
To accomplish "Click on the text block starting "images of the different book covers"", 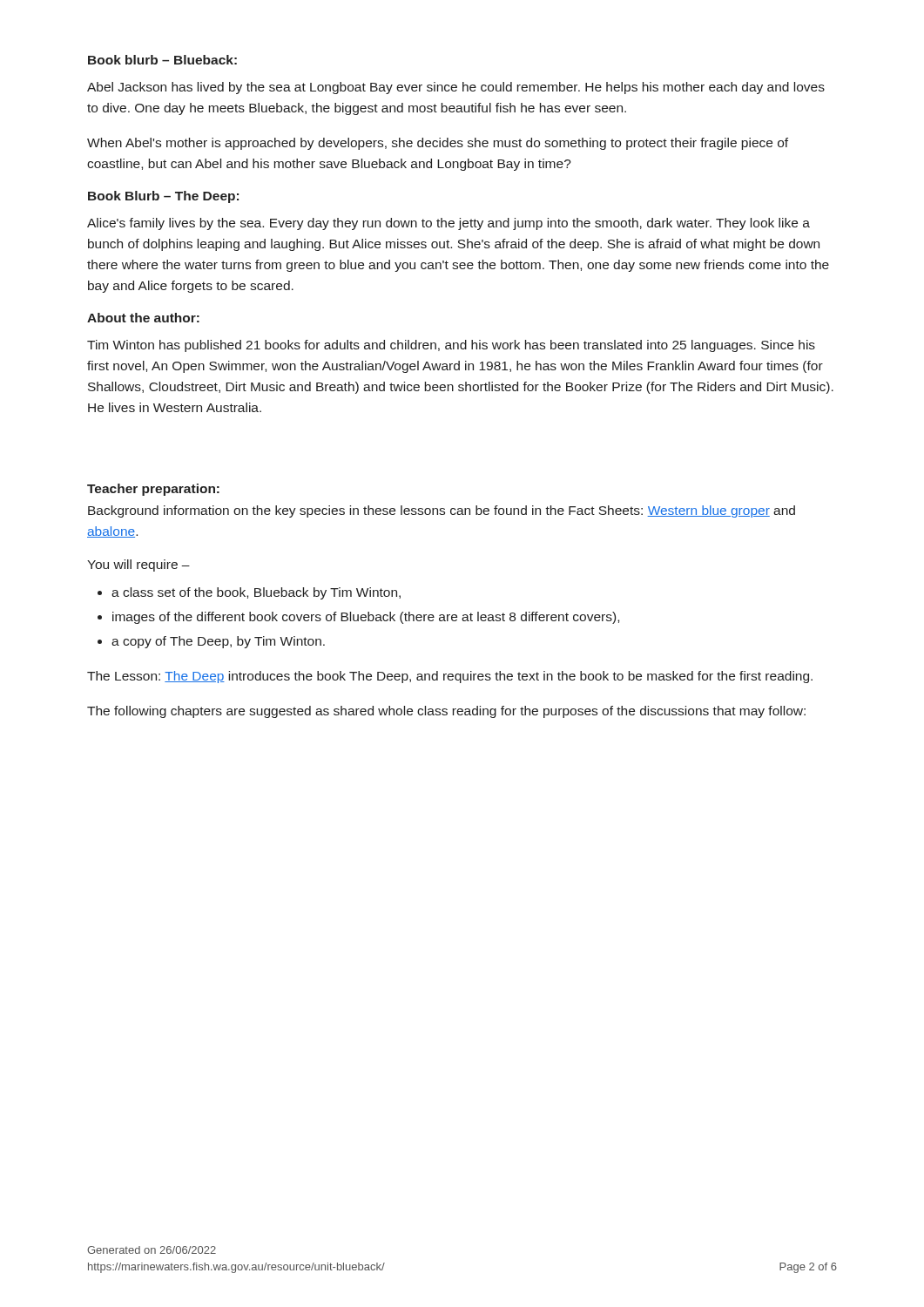I will tap(366, 617).
